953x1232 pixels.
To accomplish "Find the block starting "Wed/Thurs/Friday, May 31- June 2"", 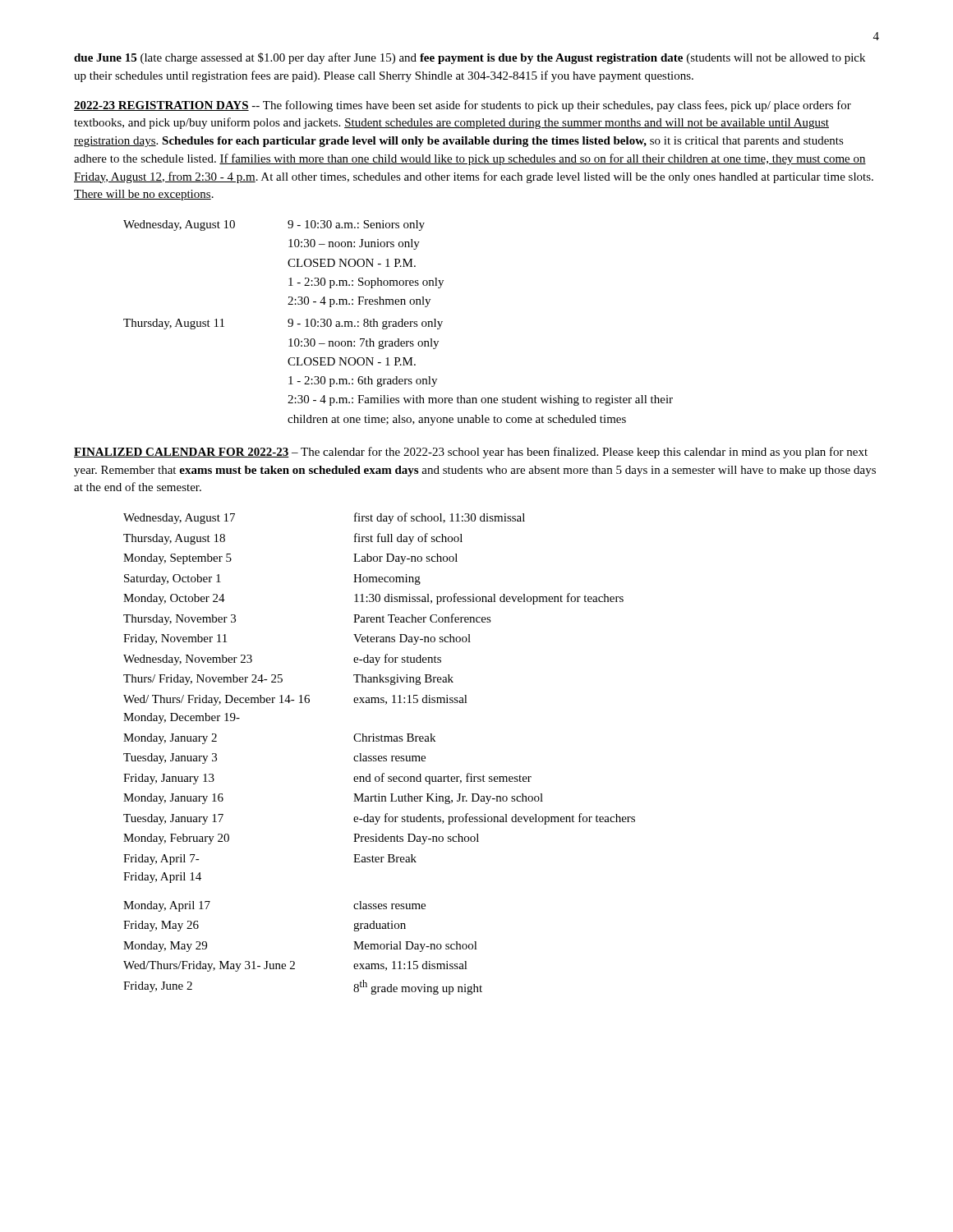I will pos(295,966).
